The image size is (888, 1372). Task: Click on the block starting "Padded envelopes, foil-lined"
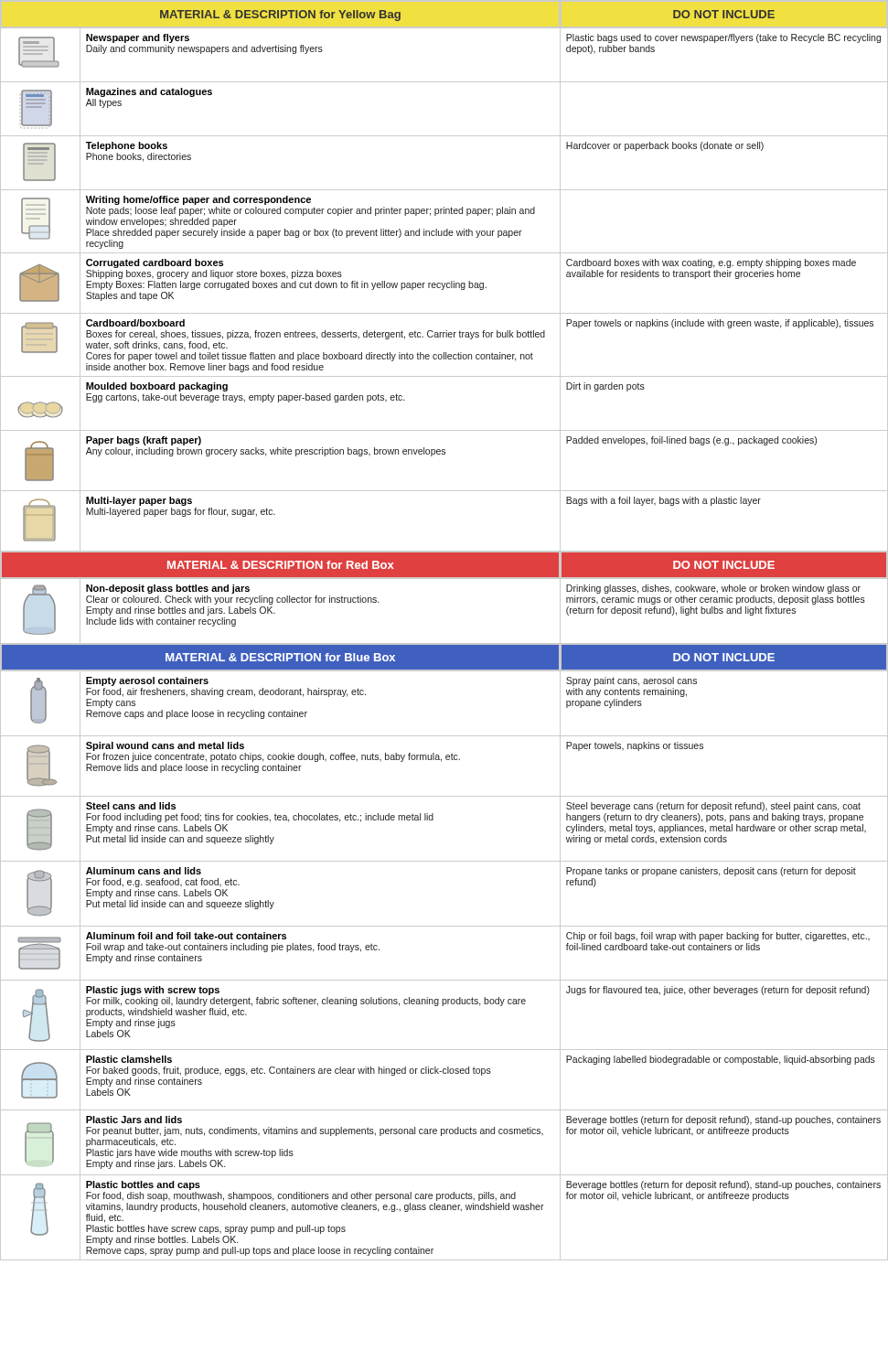pyautogui.click(x=692, y=440)
